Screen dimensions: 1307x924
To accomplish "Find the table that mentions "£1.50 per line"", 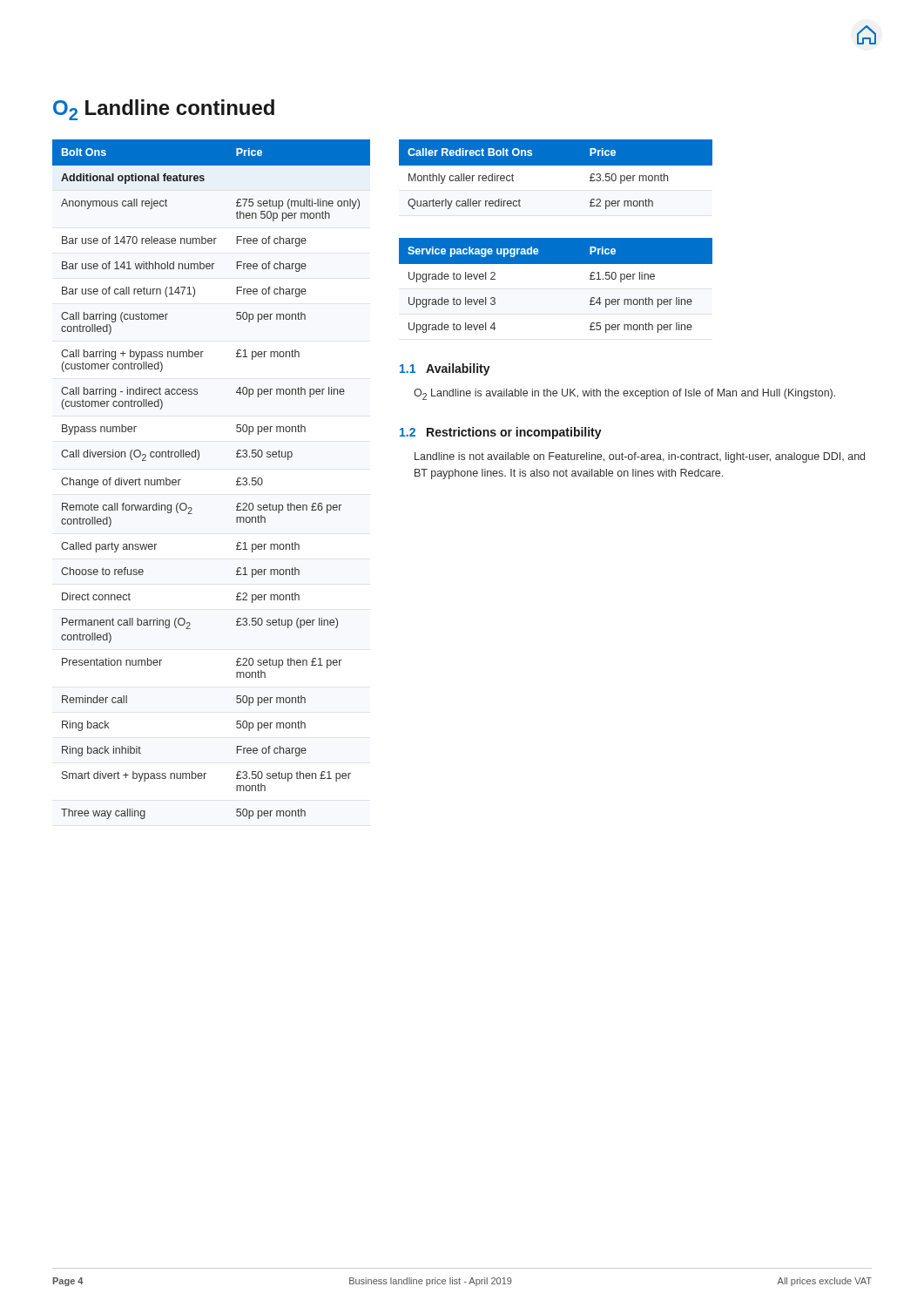I will tap(556, 289).
